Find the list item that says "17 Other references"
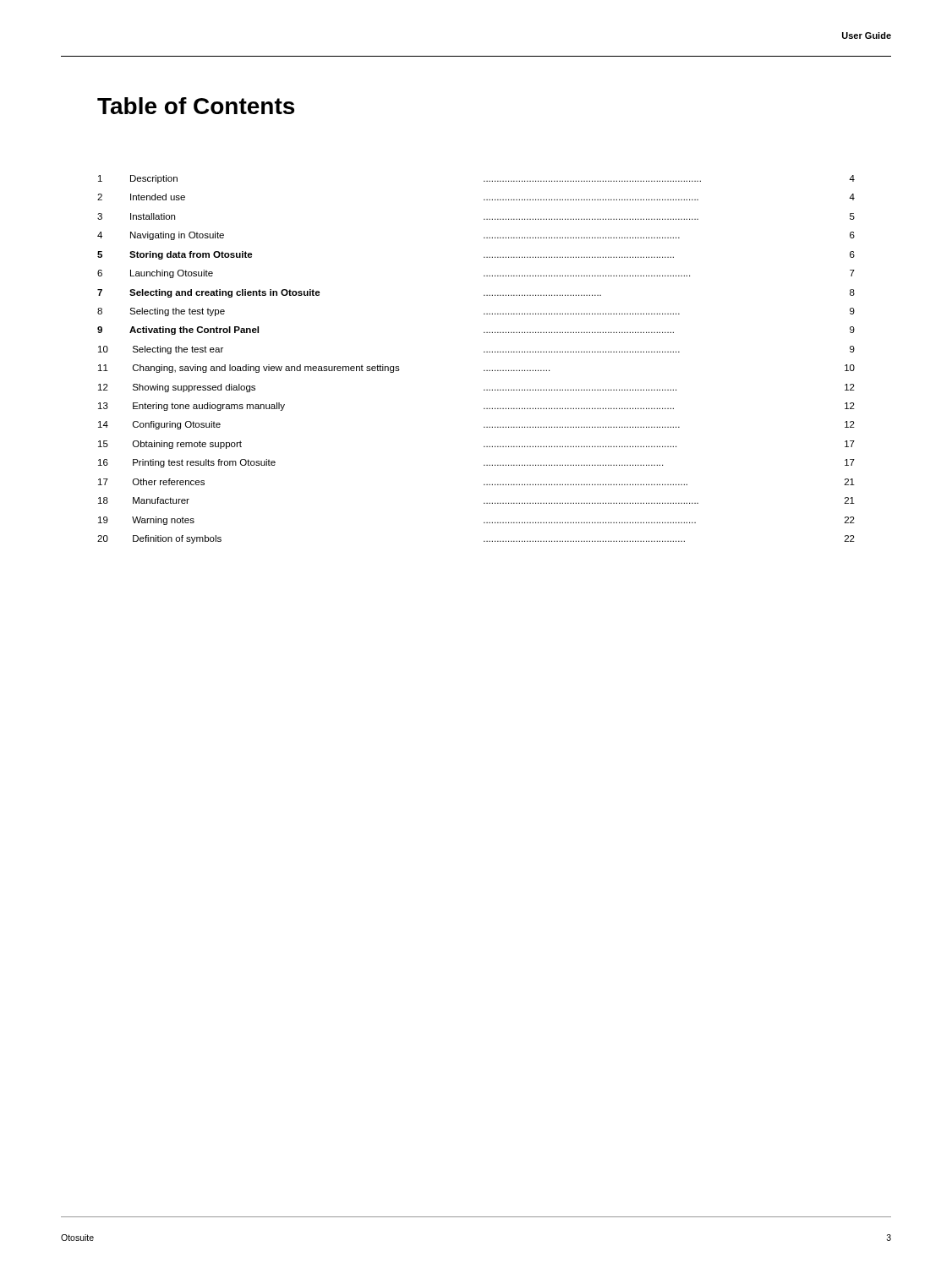This screenshot has height=1268, width=952. [x=476, y=482]
